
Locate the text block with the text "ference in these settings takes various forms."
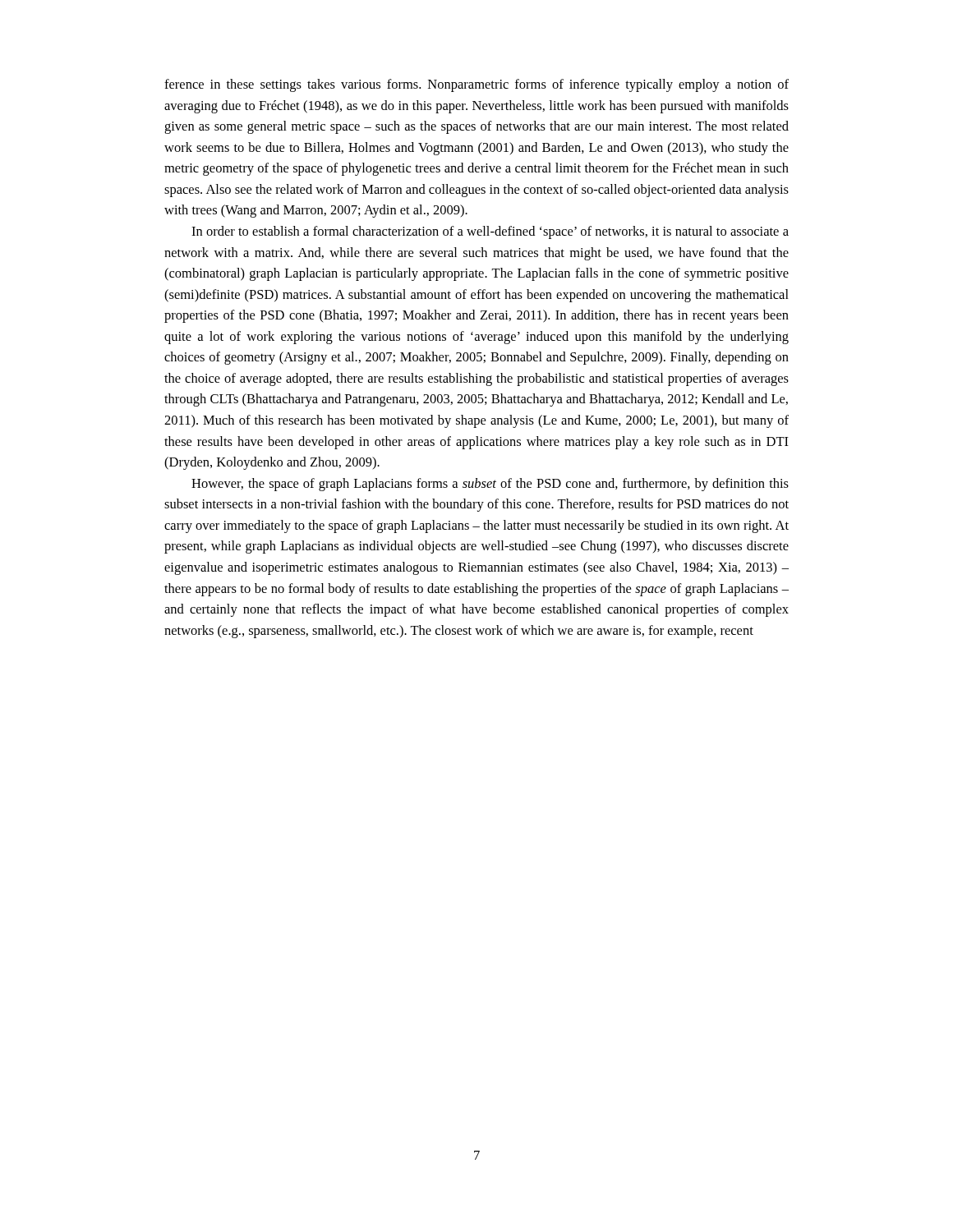pyautogui.click(x=476, y=147)
